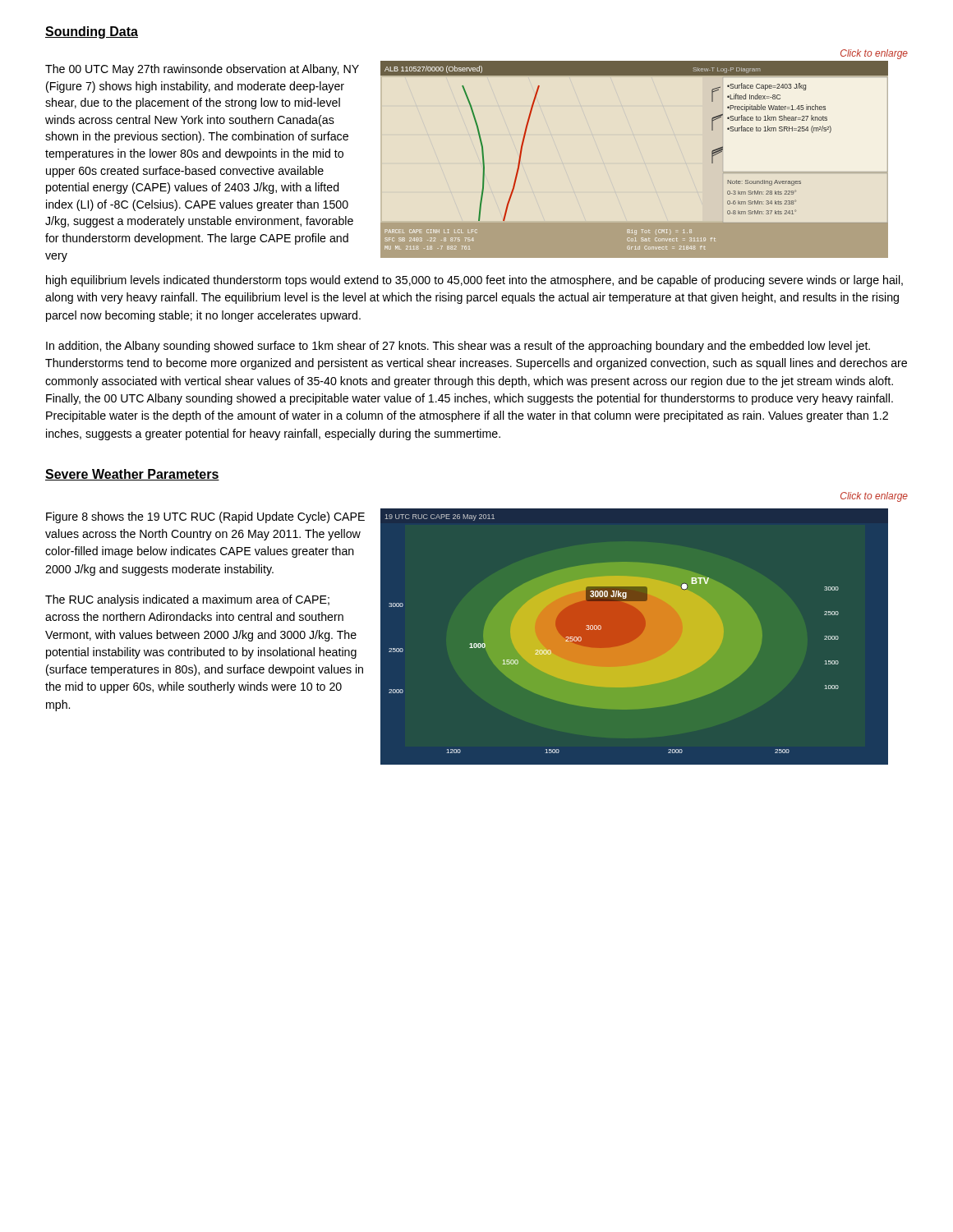This screenshot has height=1232, width=953.
Task: Locate the block starting "Severe Weather Parameters"
Action: (x=132, y=474)
